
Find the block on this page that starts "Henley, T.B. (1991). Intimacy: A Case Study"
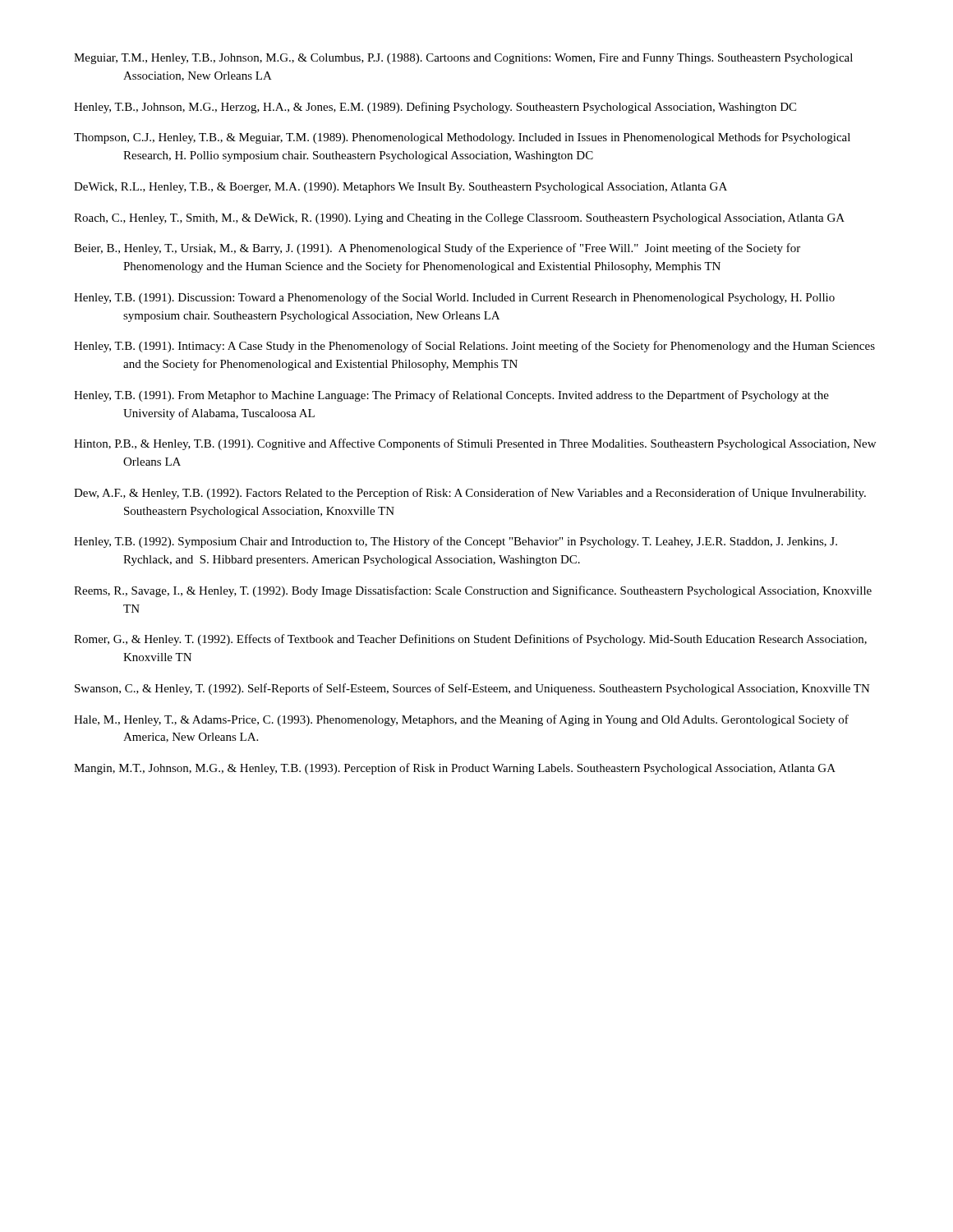(x=476, y=356)
